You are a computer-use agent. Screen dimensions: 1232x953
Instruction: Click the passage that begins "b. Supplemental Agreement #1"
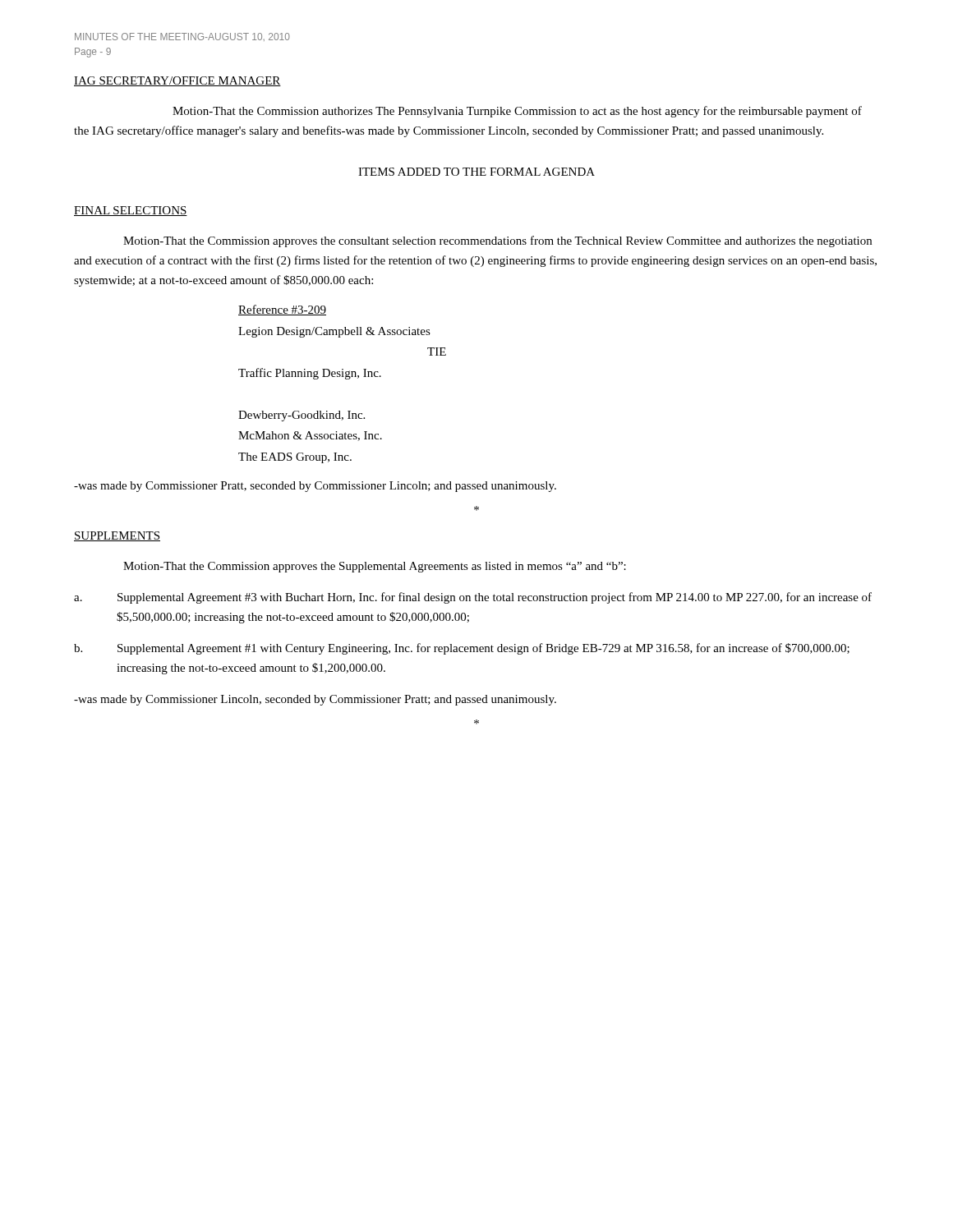pos(476,658)
